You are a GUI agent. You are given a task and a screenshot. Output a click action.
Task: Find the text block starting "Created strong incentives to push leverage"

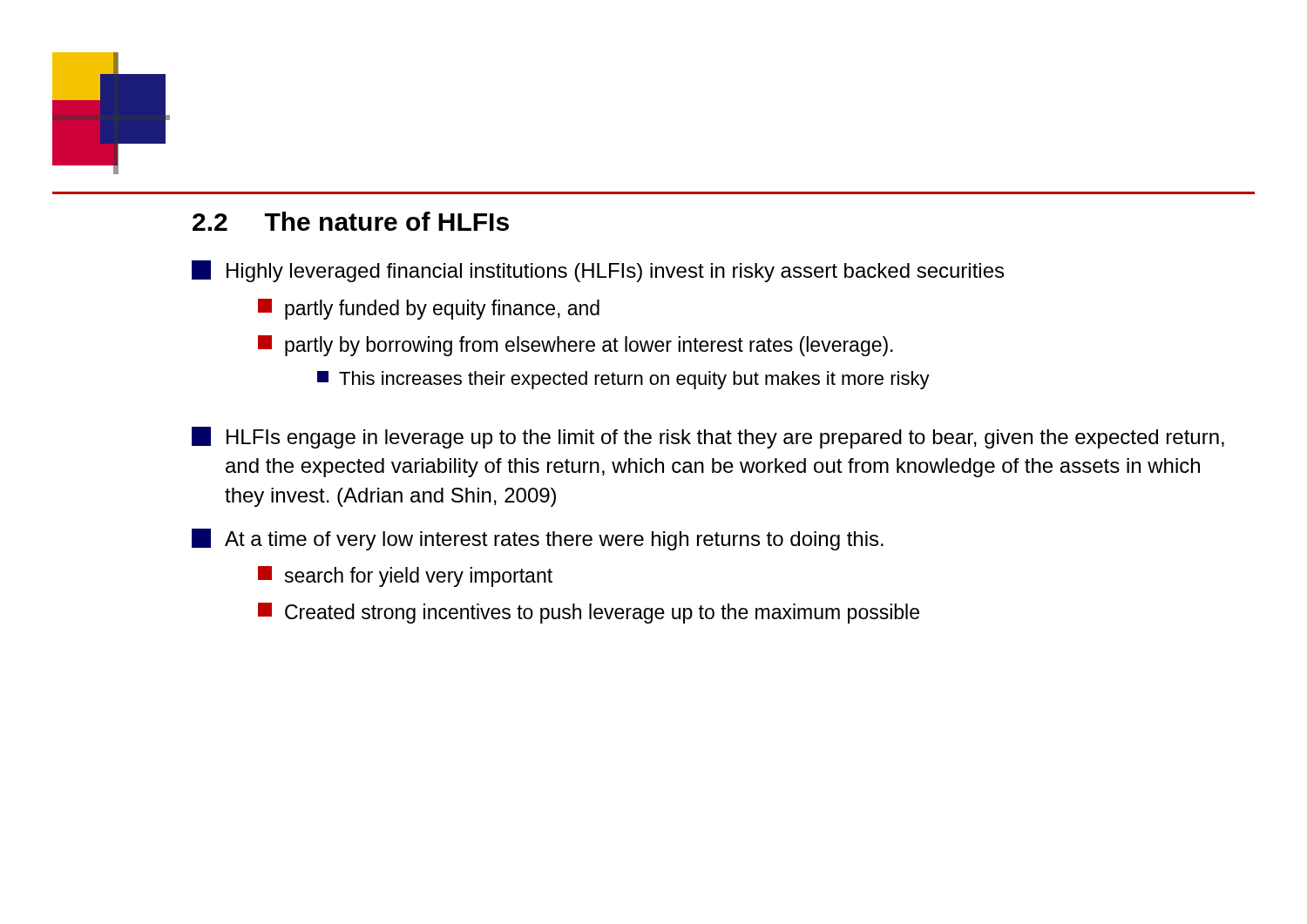748,613
